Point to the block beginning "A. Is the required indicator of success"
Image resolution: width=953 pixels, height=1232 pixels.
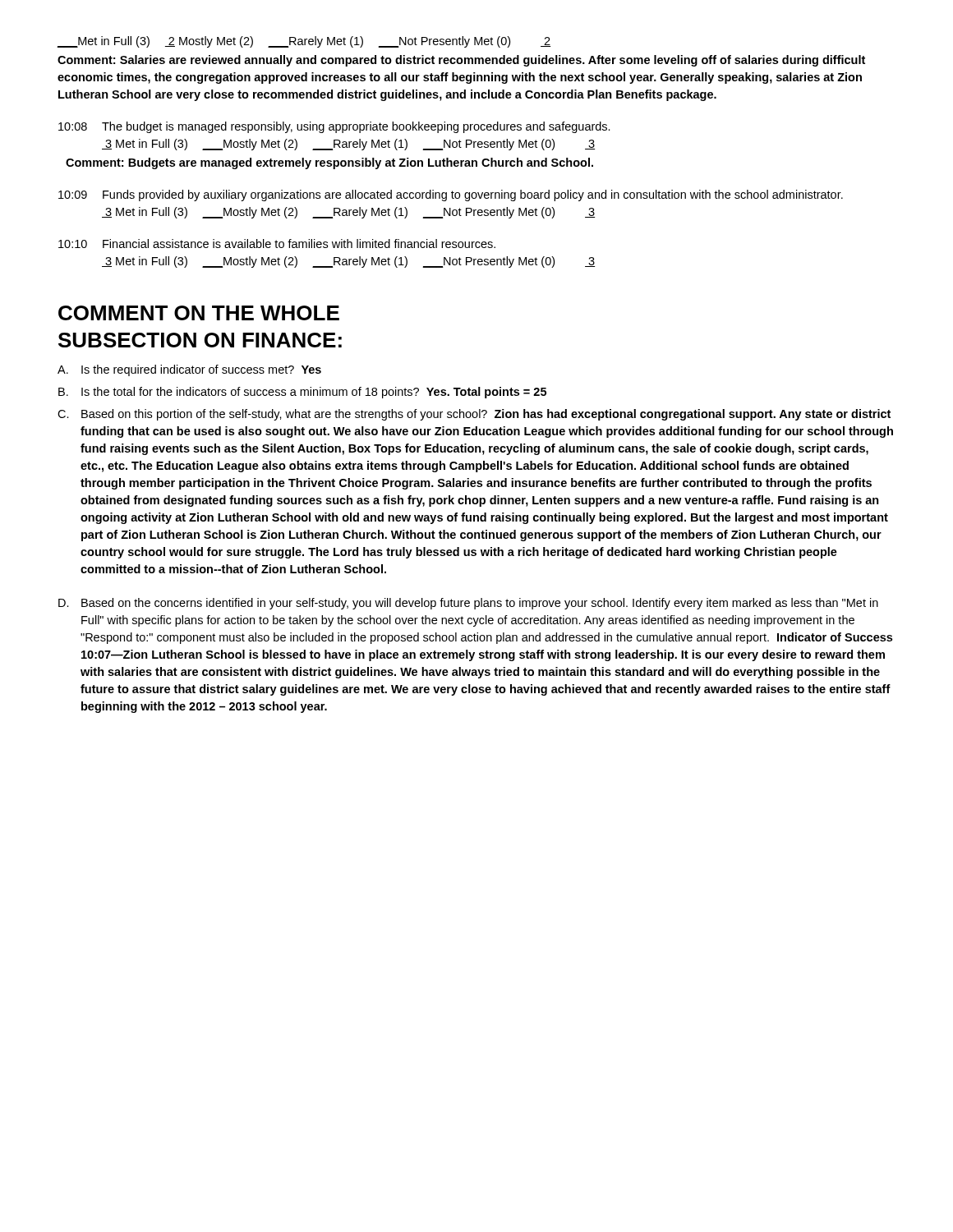point(189,370)
